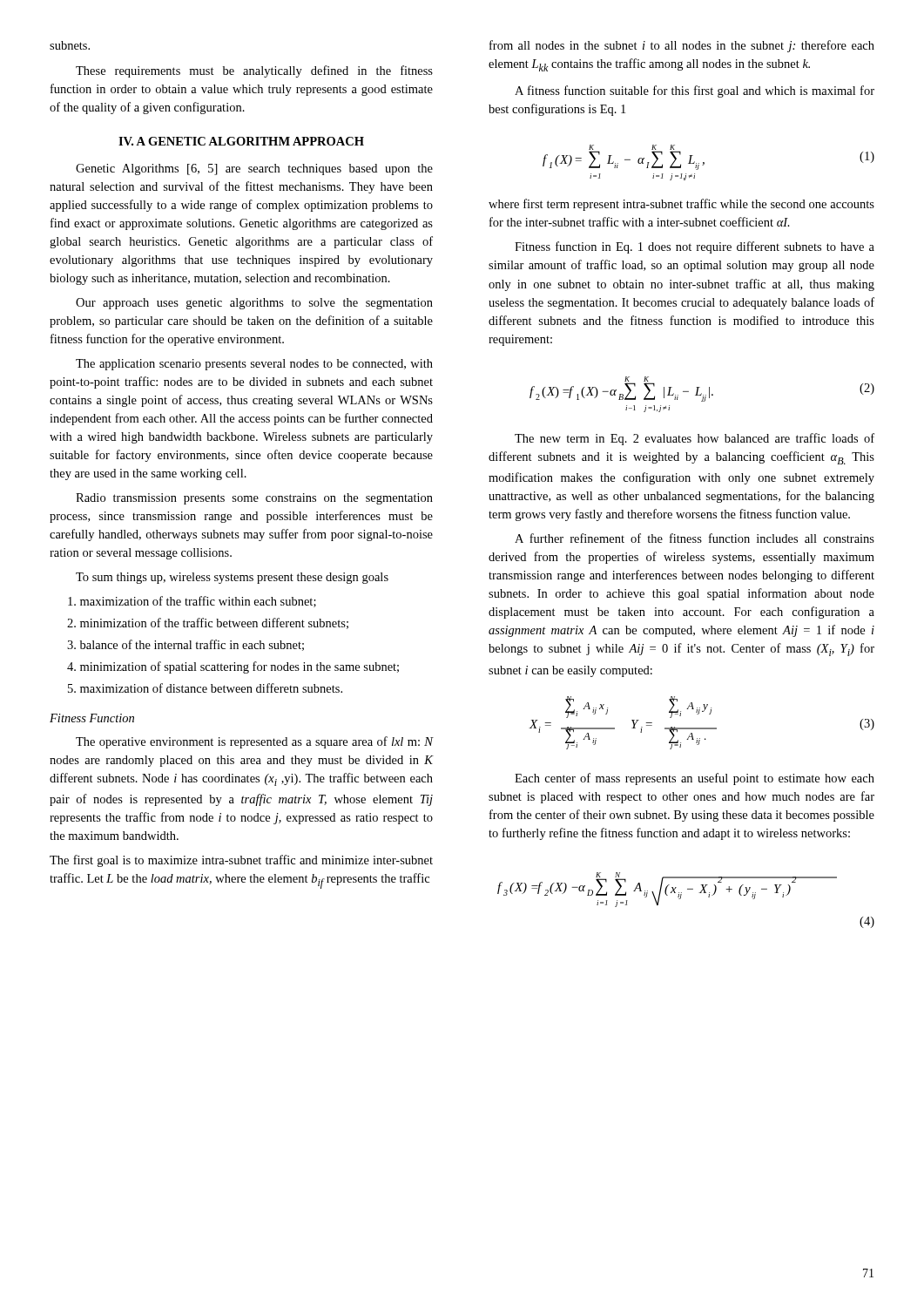
Task: Locate the formula that says "X i = j = i ∑"
Action: [x=681, y=724]
